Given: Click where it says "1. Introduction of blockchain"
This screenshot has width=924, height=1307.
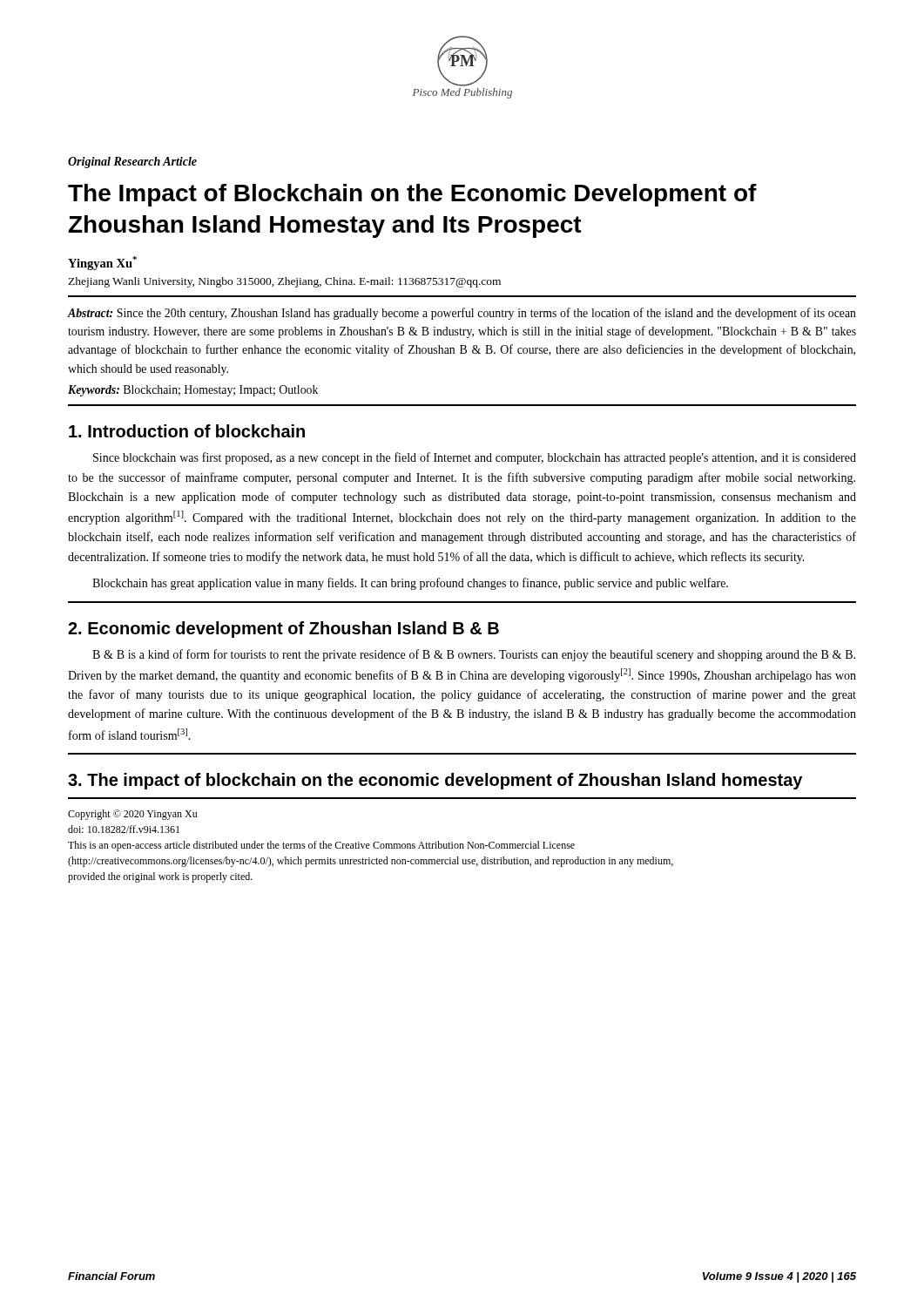Looking at the screenshot, I should (x=187, y=431).
